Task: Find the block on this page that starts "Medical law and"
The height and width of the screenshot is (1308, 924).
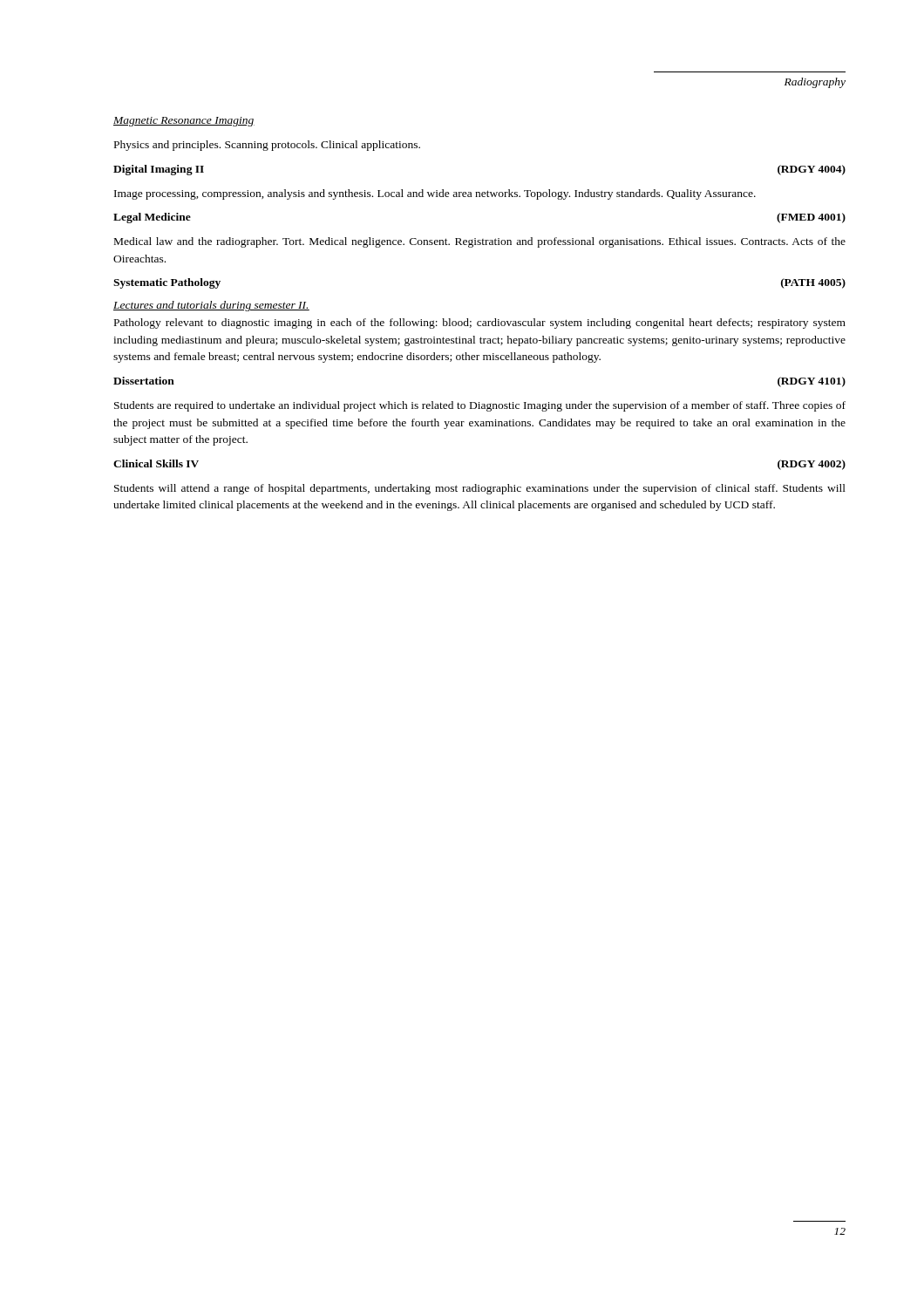Action: (x=479, y=250)
